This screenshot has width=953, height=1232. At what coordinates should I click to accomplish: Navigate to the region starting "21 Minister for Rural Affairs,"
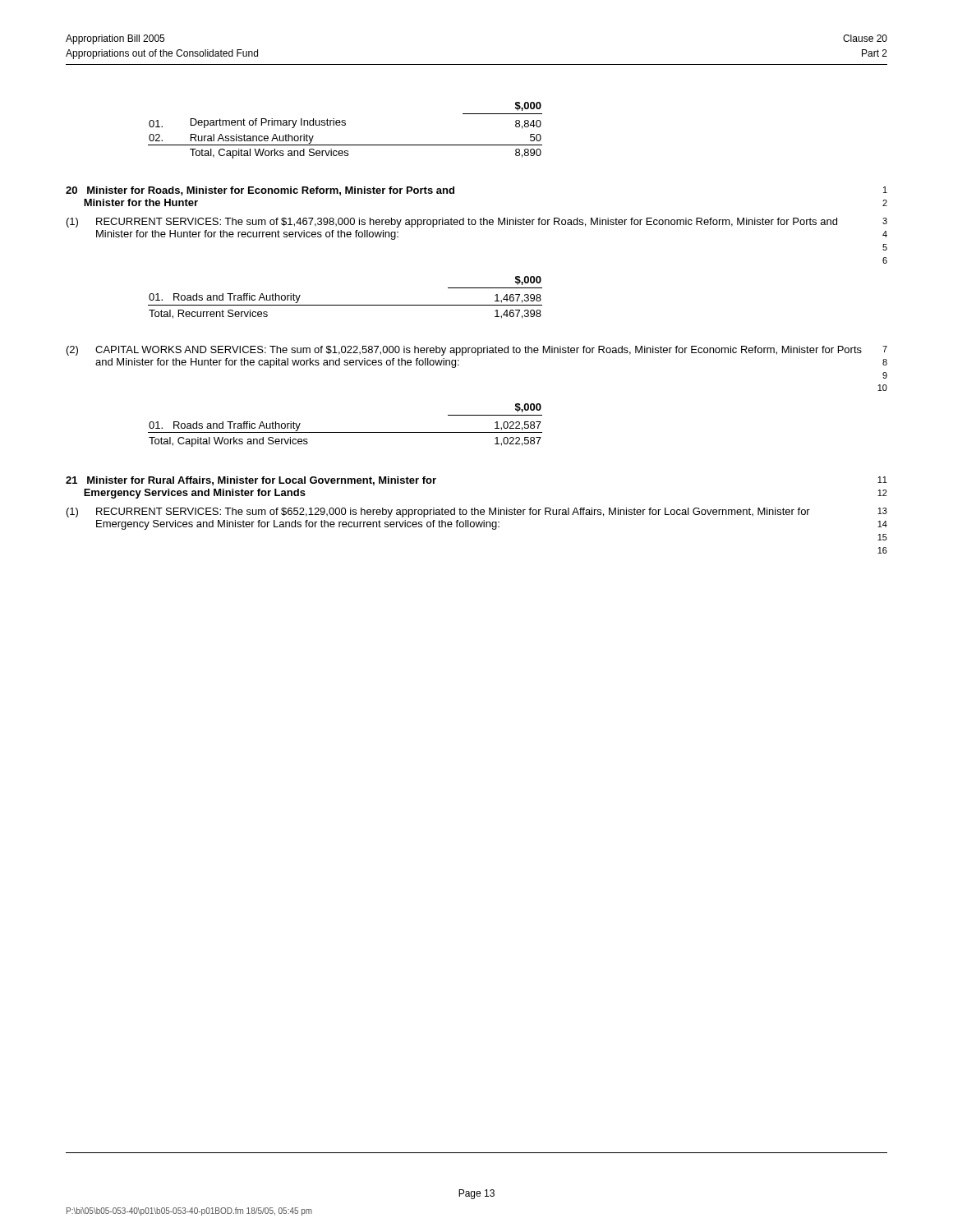pos(251,487)
